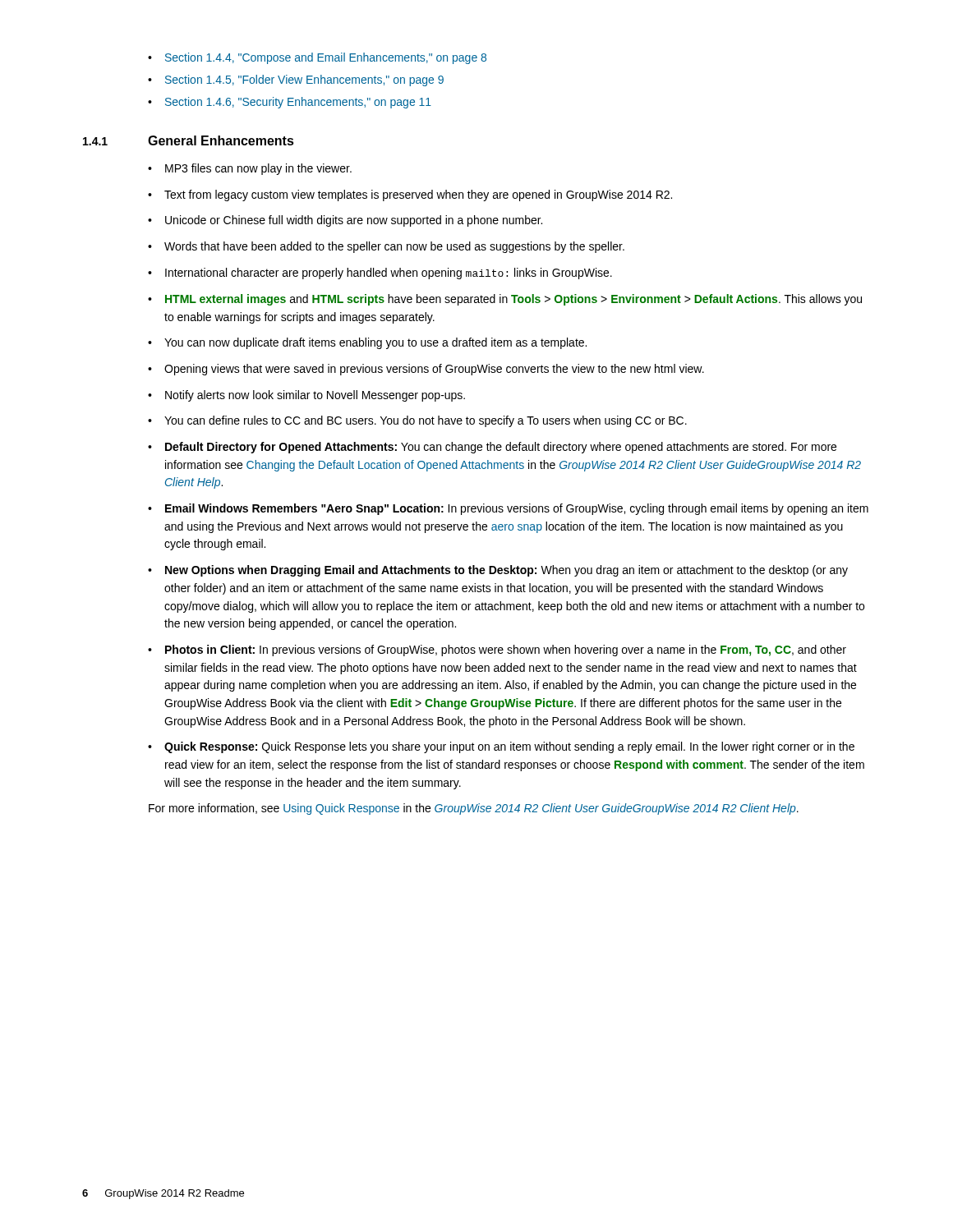Viewport: 953px width, 1232px height.
Task: Find the list item with the text "Section 1.4.5, "Folder View Enhancements," on"
Action: 304,80
